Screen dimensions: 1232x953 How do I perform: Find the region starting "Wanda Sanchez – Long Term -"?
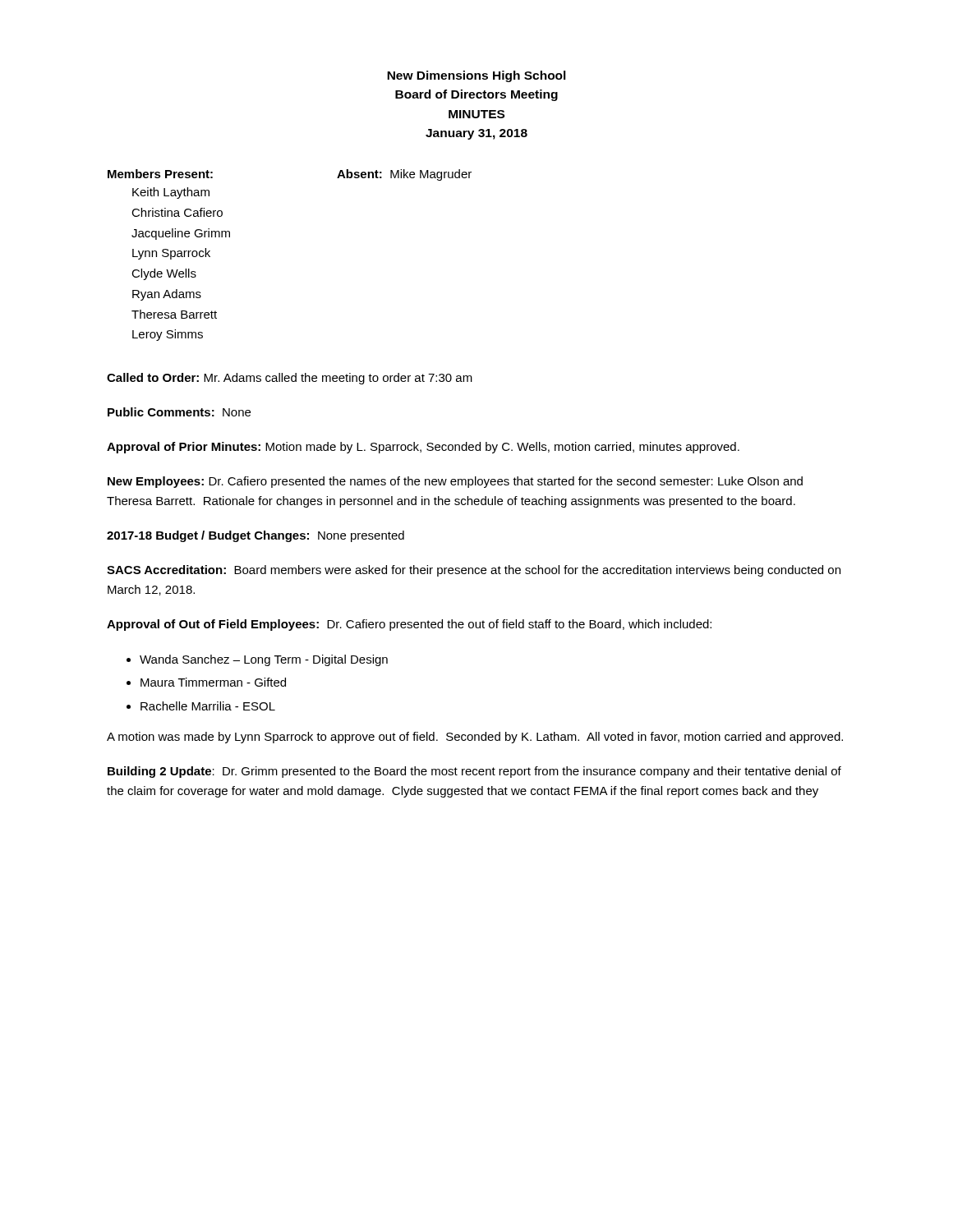264,659
